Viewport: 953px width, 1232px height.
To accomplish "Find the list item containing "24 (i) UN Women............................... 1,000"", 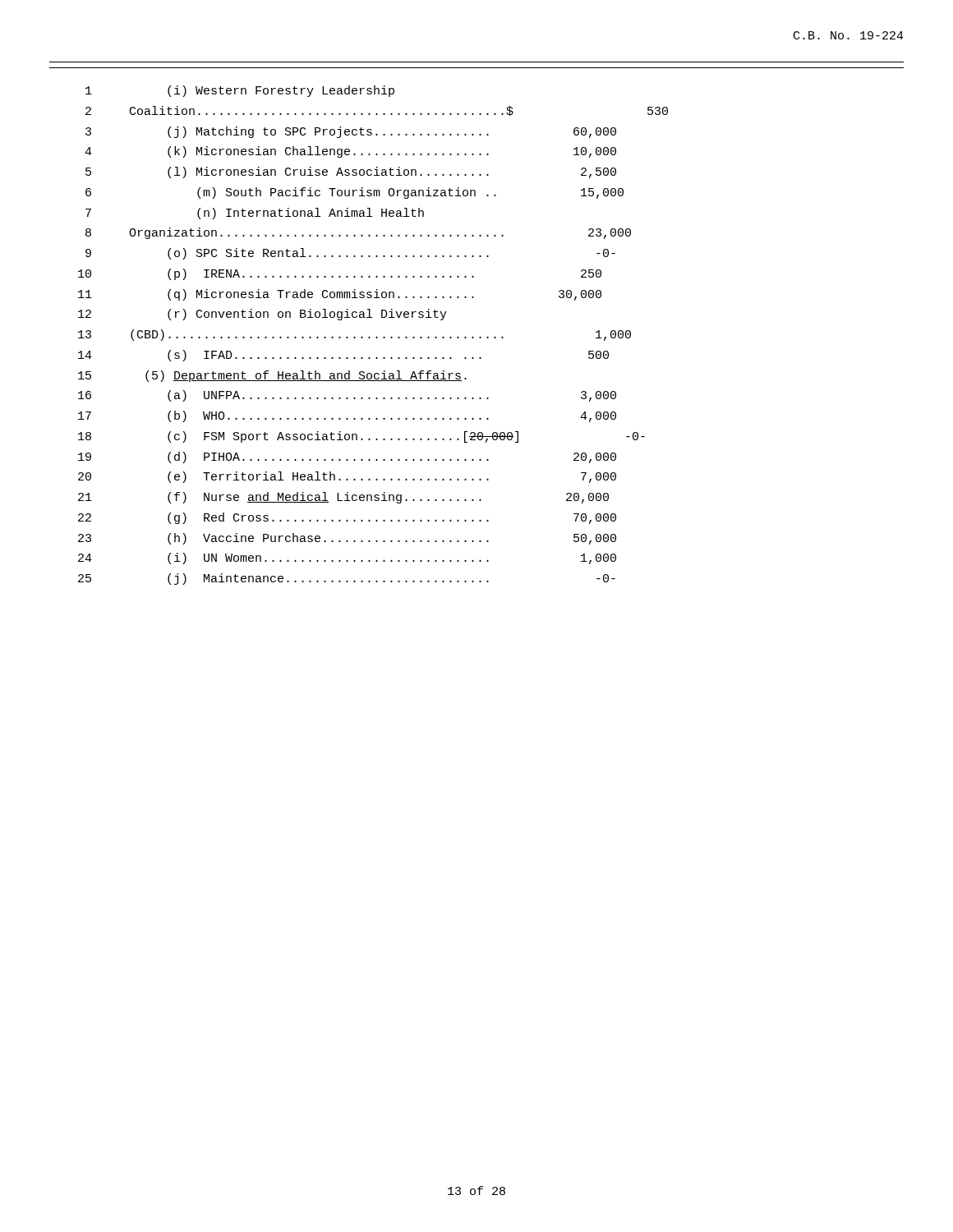I will click(x=476, y=560).
